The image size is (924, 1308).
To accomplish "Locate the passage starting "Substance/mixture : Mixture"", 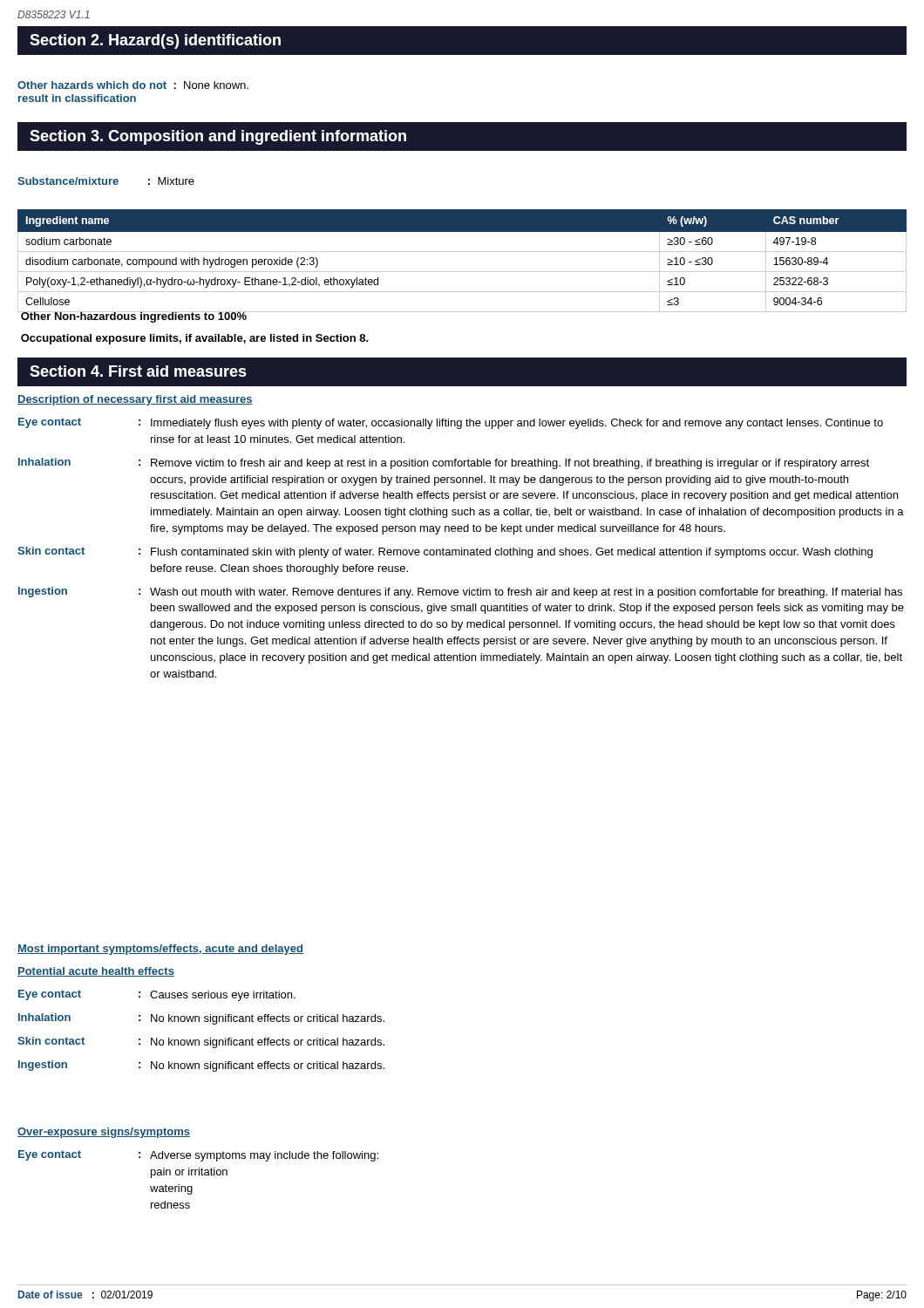I will click(x=106, y=181).
